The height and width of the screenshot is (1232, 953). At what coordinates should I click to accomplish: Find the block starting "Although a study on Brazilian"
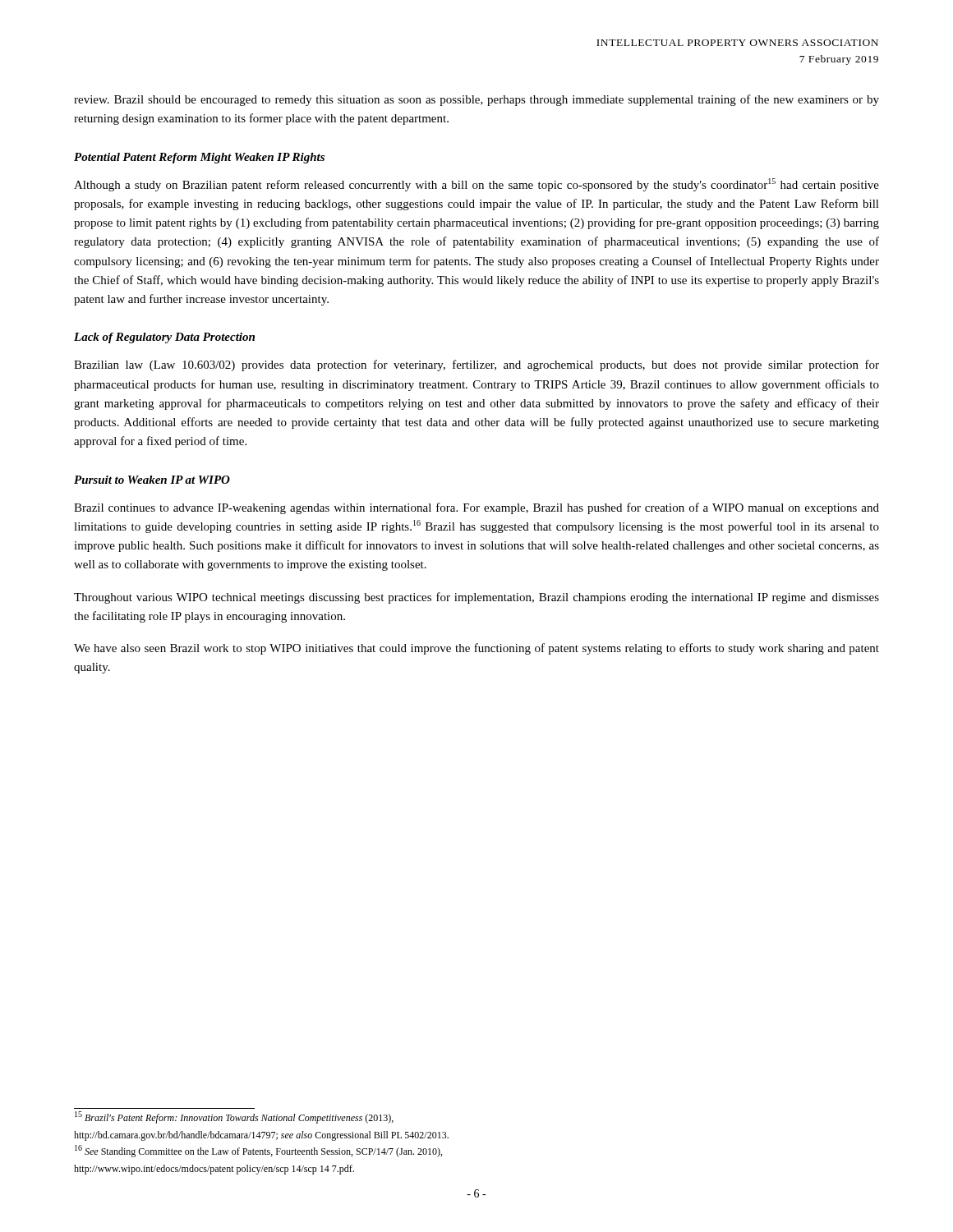click(x=476, y=241)
